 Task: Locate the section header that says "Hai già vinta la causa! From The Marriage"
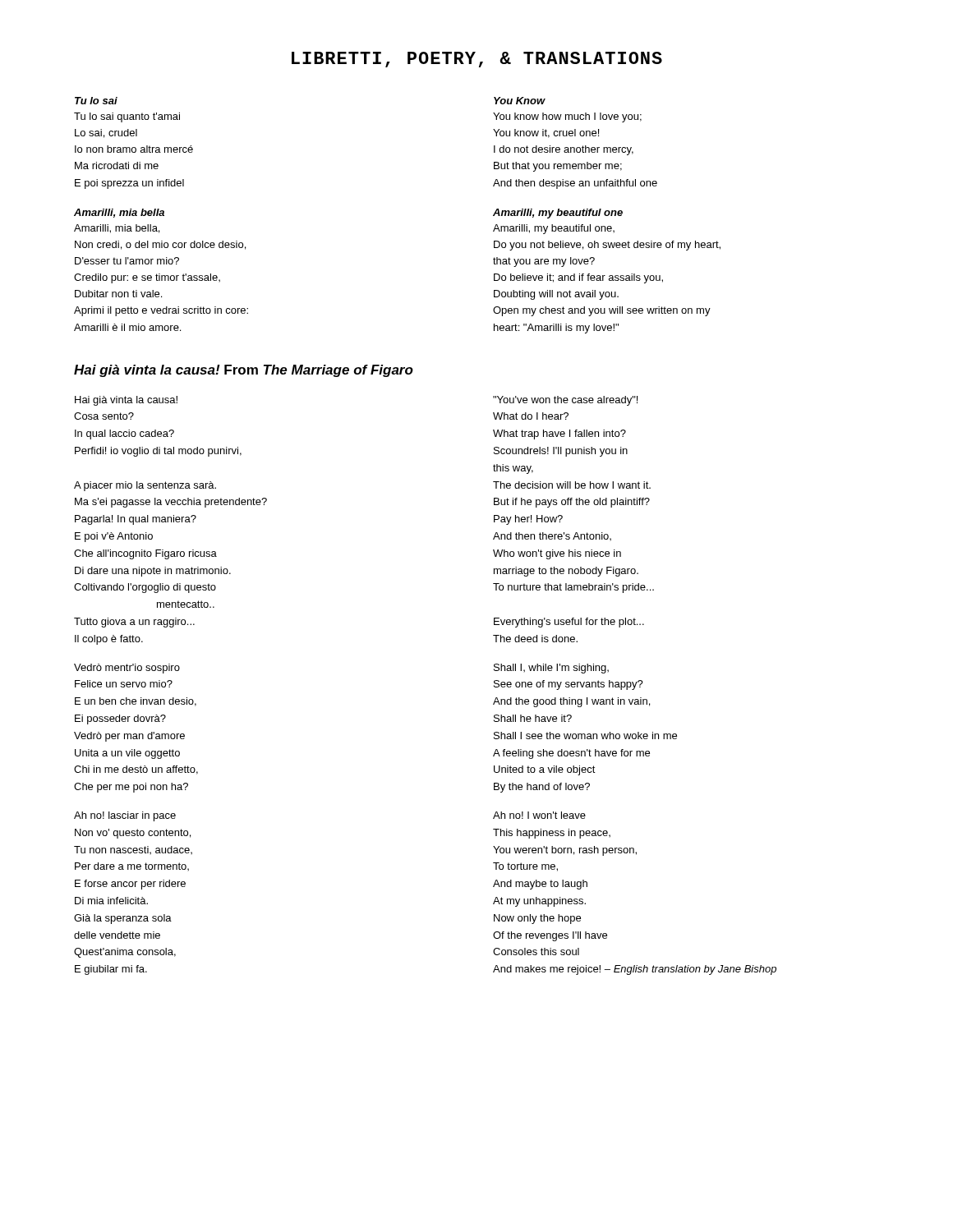click(244, 370)
